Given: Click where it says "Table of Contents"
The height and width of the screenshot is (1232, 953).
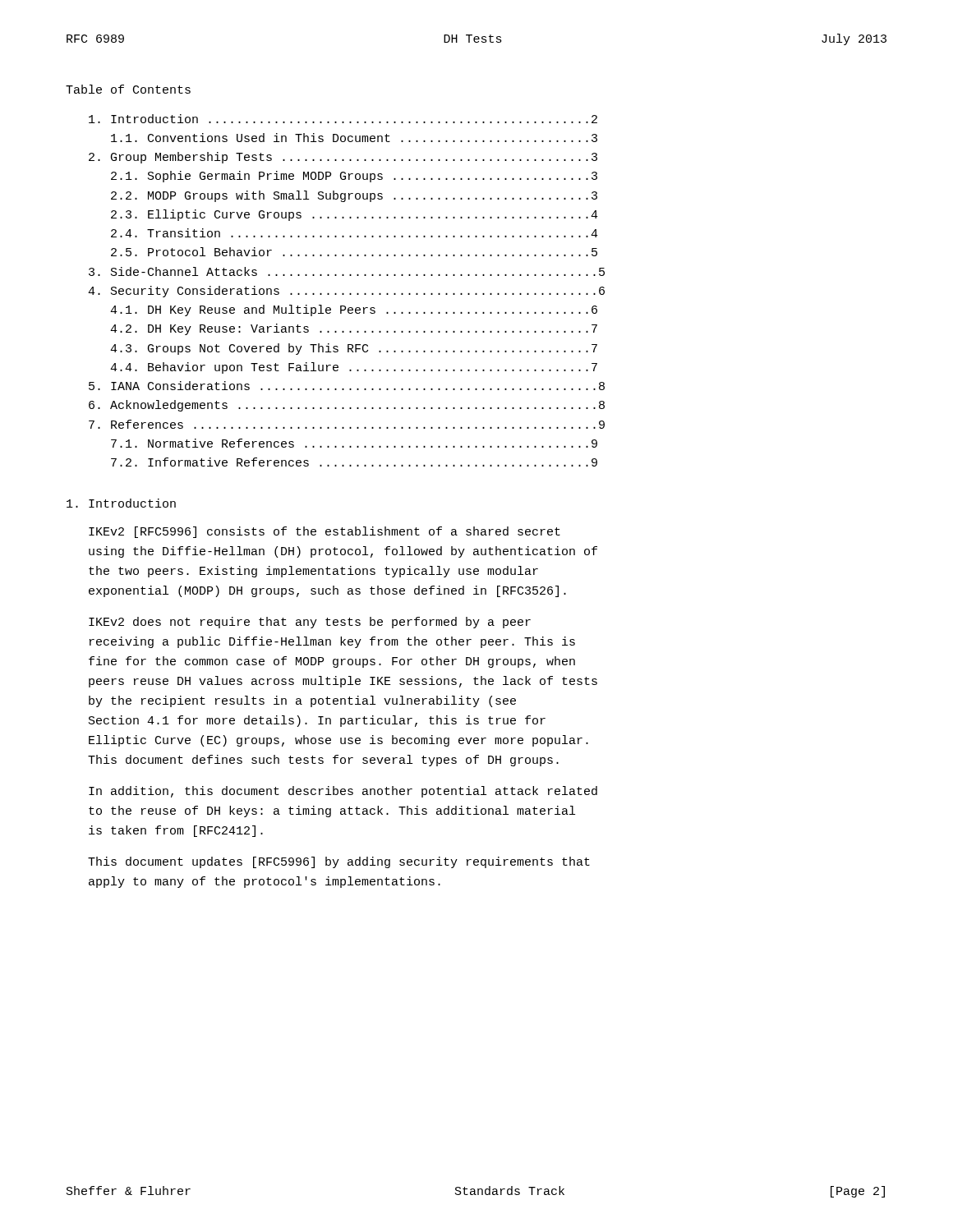Looking at the screenshot, I should pyautogui.click(x=129, y=91).
